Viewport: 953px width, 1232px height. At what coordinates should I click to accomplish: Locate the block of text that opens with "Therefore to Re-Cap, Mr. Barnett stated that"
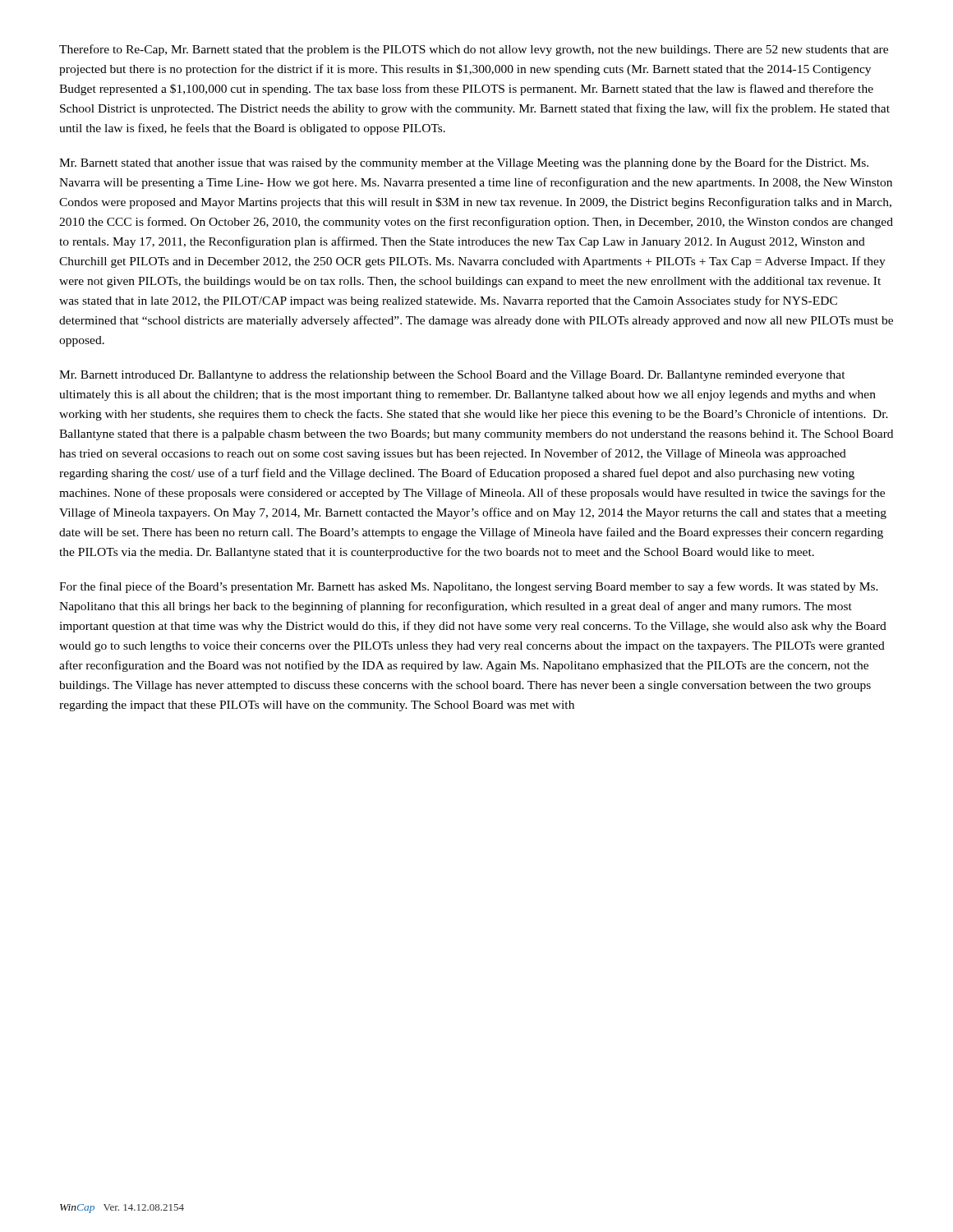tap(474, 88)
